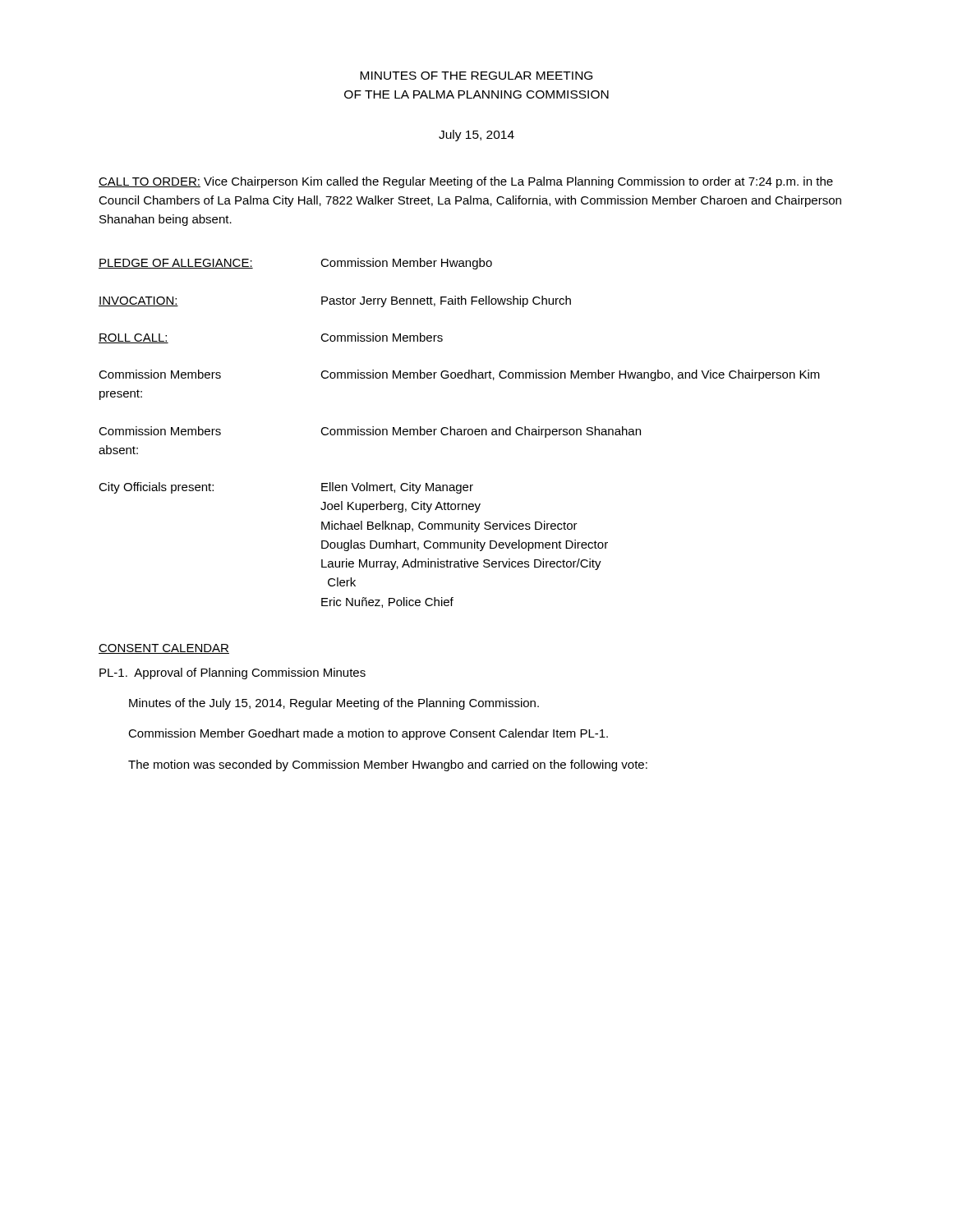Point to the text block starting "Commission Memberspresent: Commission Member Goedhart,"

pyautogui.click(x=476, y=384)
